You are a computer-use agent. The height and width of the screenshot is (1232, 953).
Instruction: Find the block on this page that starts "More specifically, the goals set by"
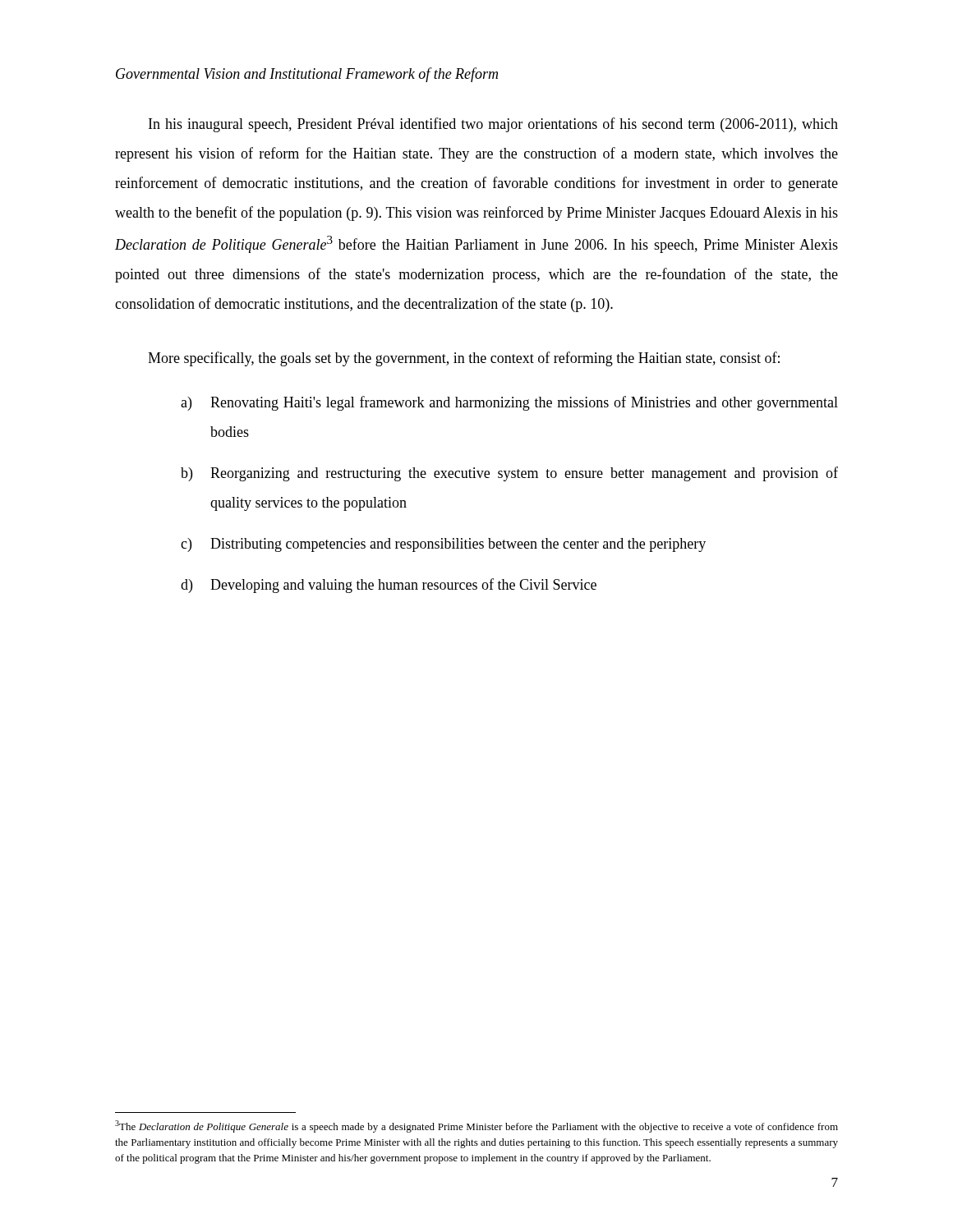464,358
